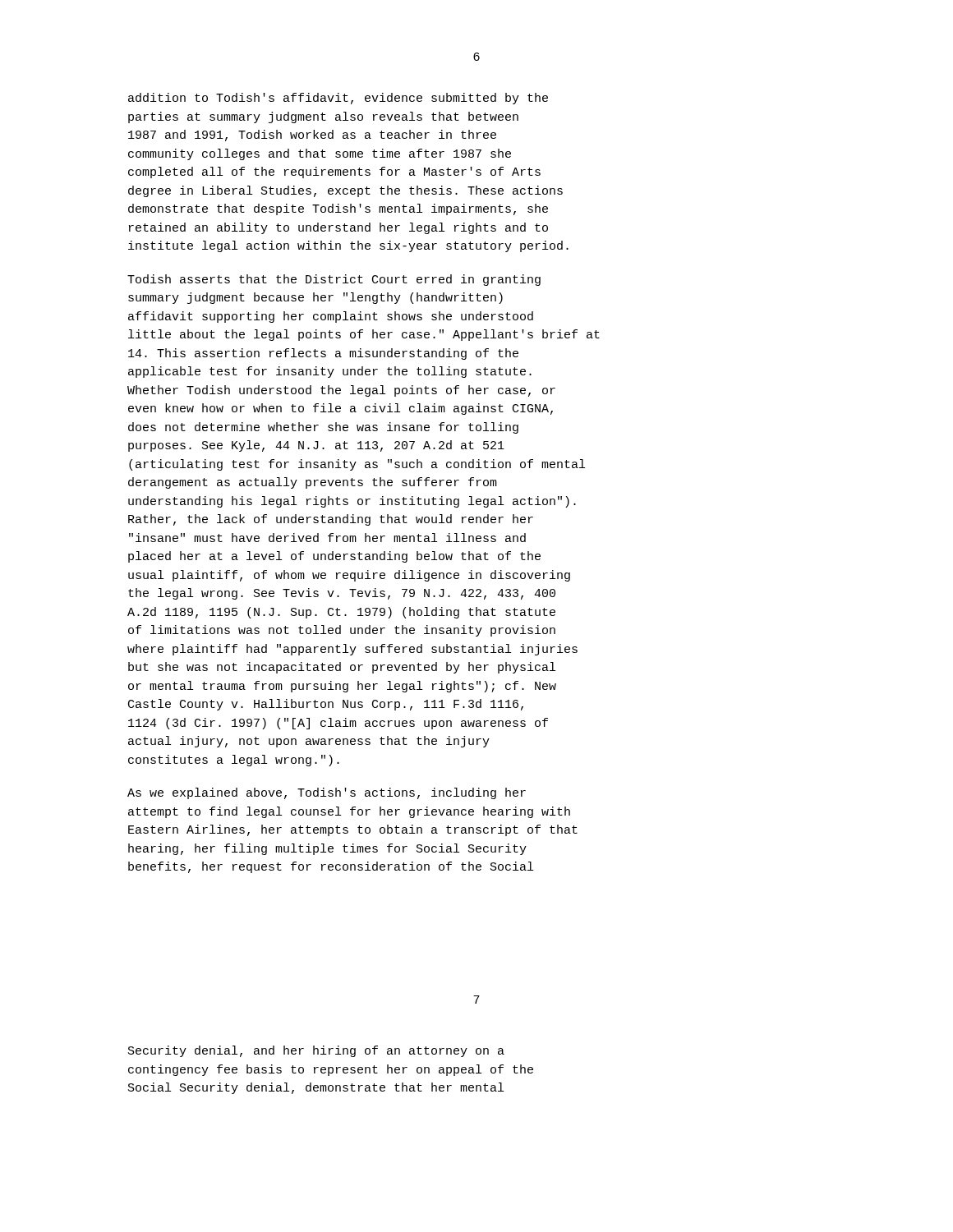Navigate to the text starting "As we explained above,"

click(353, 831)
